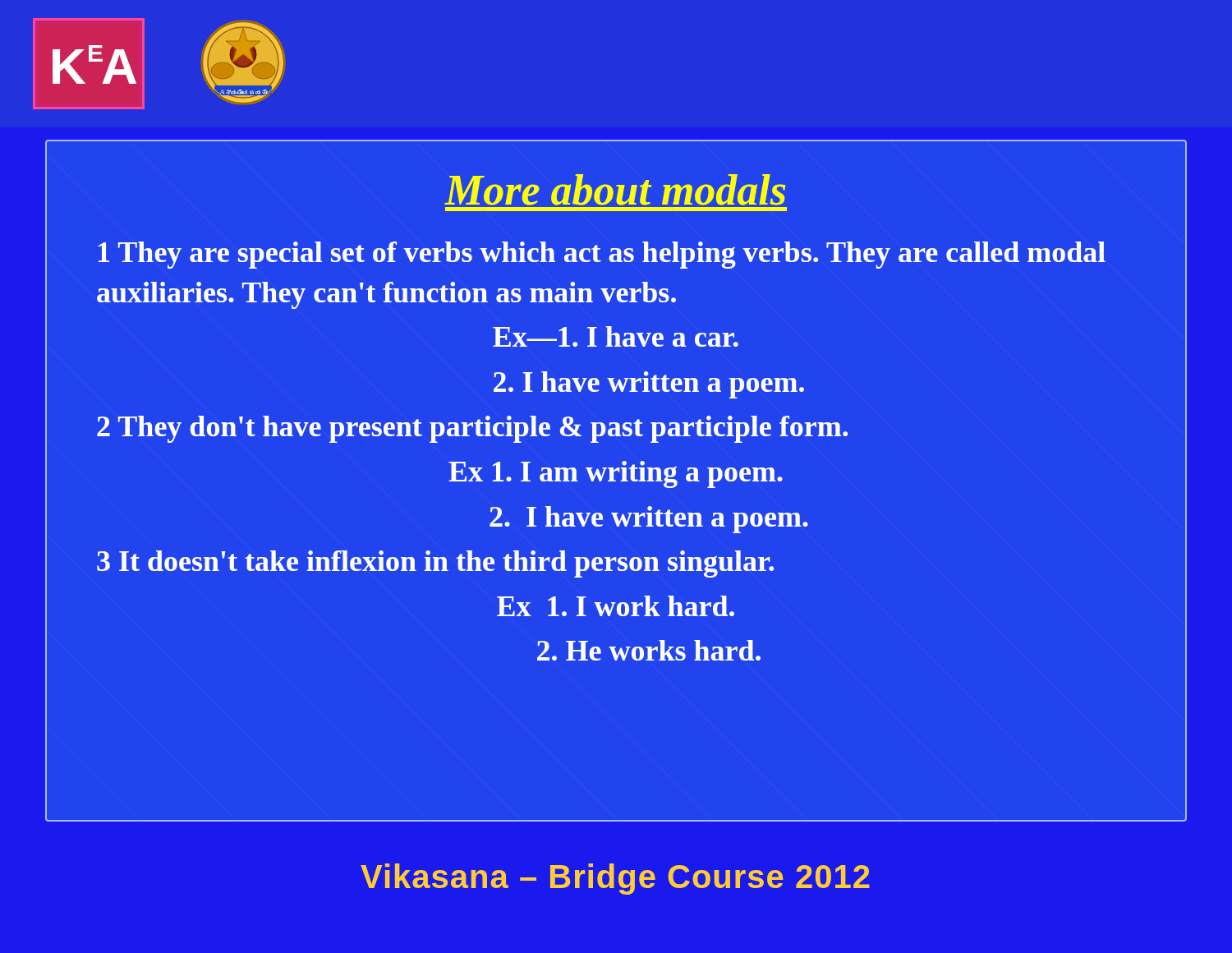Viewport: 1232px width, 953px height.
Task: Locate the text "Ex 1. I work hard."
Action: click(616, 606)
